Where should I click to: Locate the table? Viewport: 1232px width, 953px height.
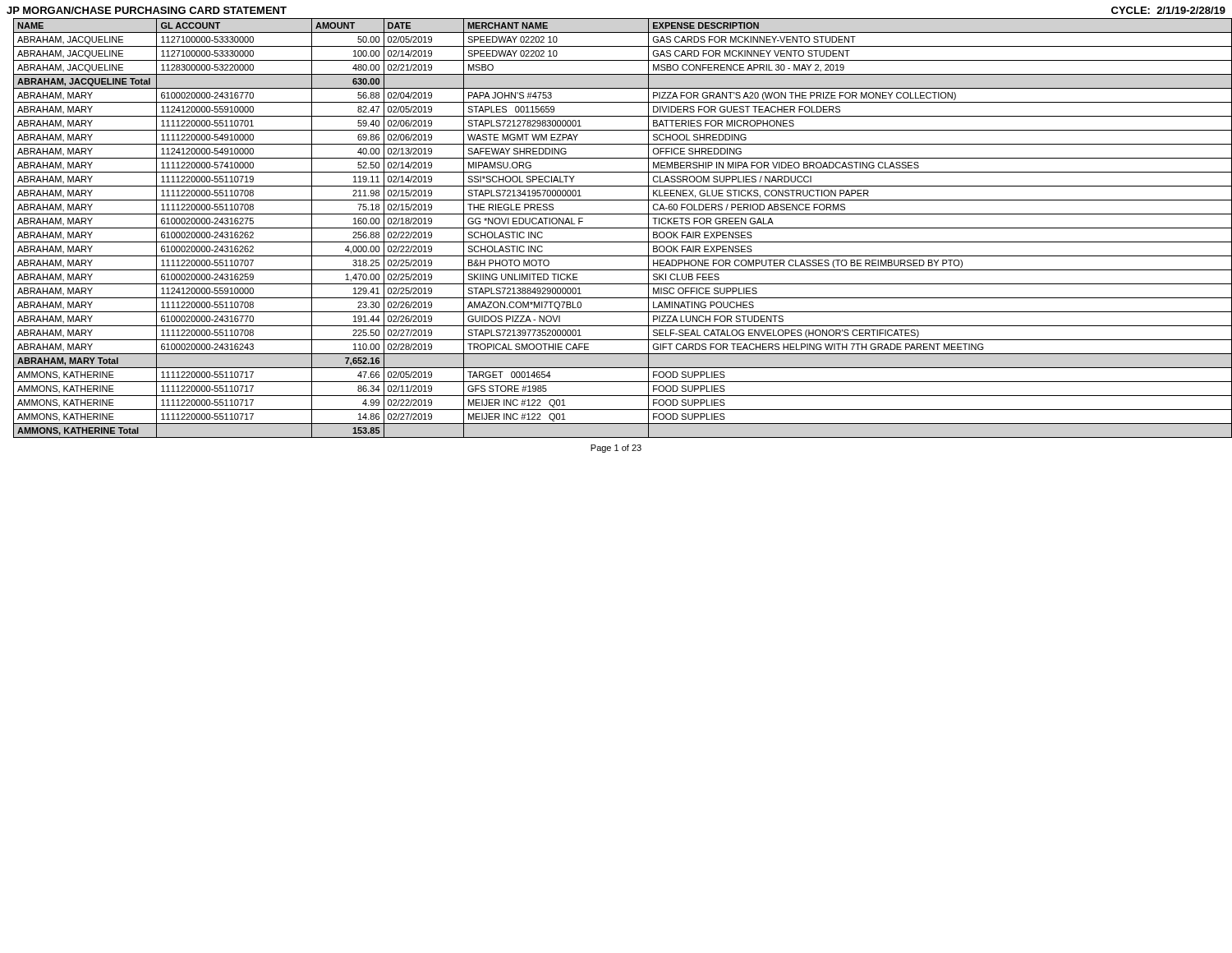click(x=616, y=228)
